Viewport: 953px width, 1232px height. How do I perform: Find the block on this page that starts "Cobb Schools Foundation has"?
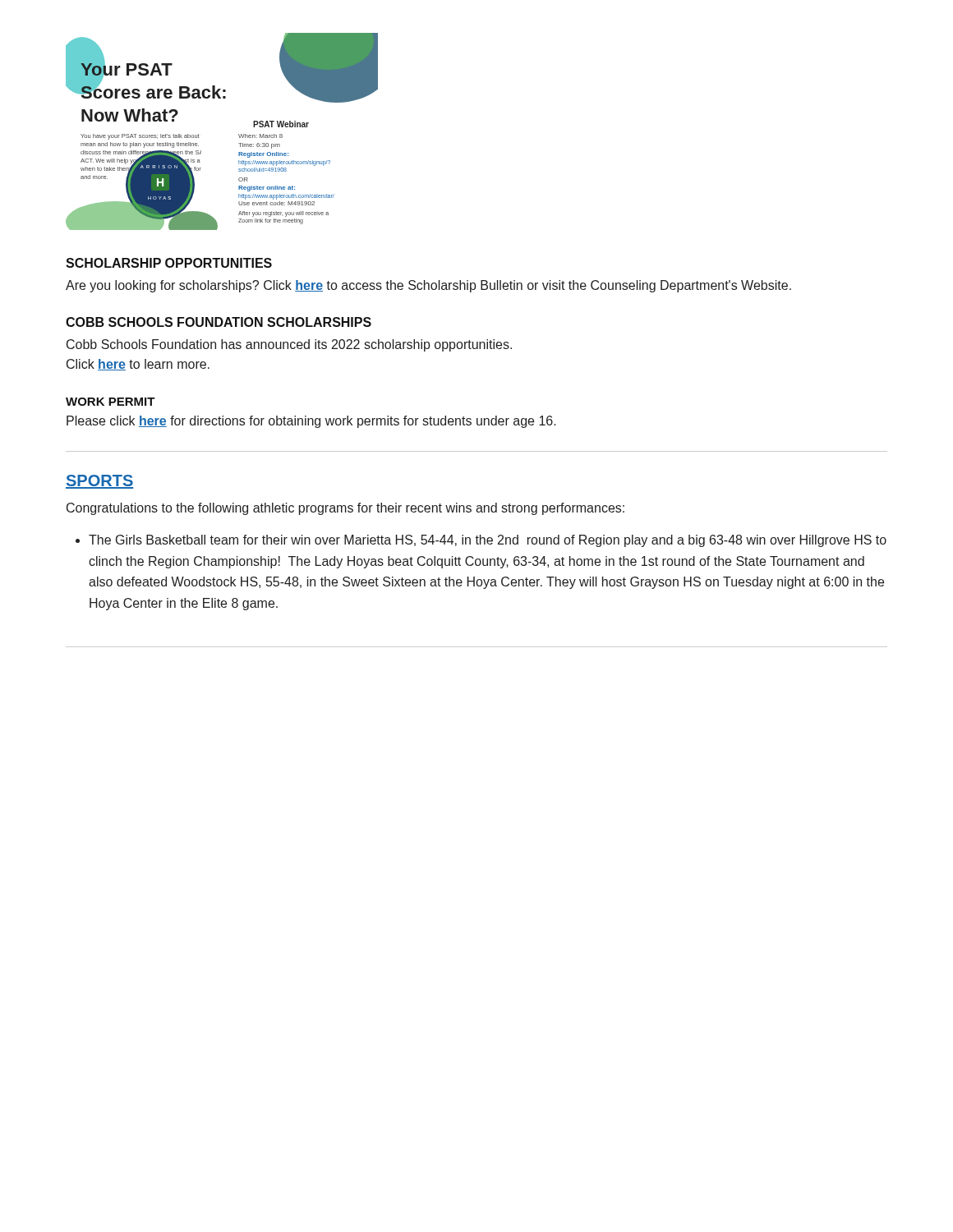click(476, 355)
